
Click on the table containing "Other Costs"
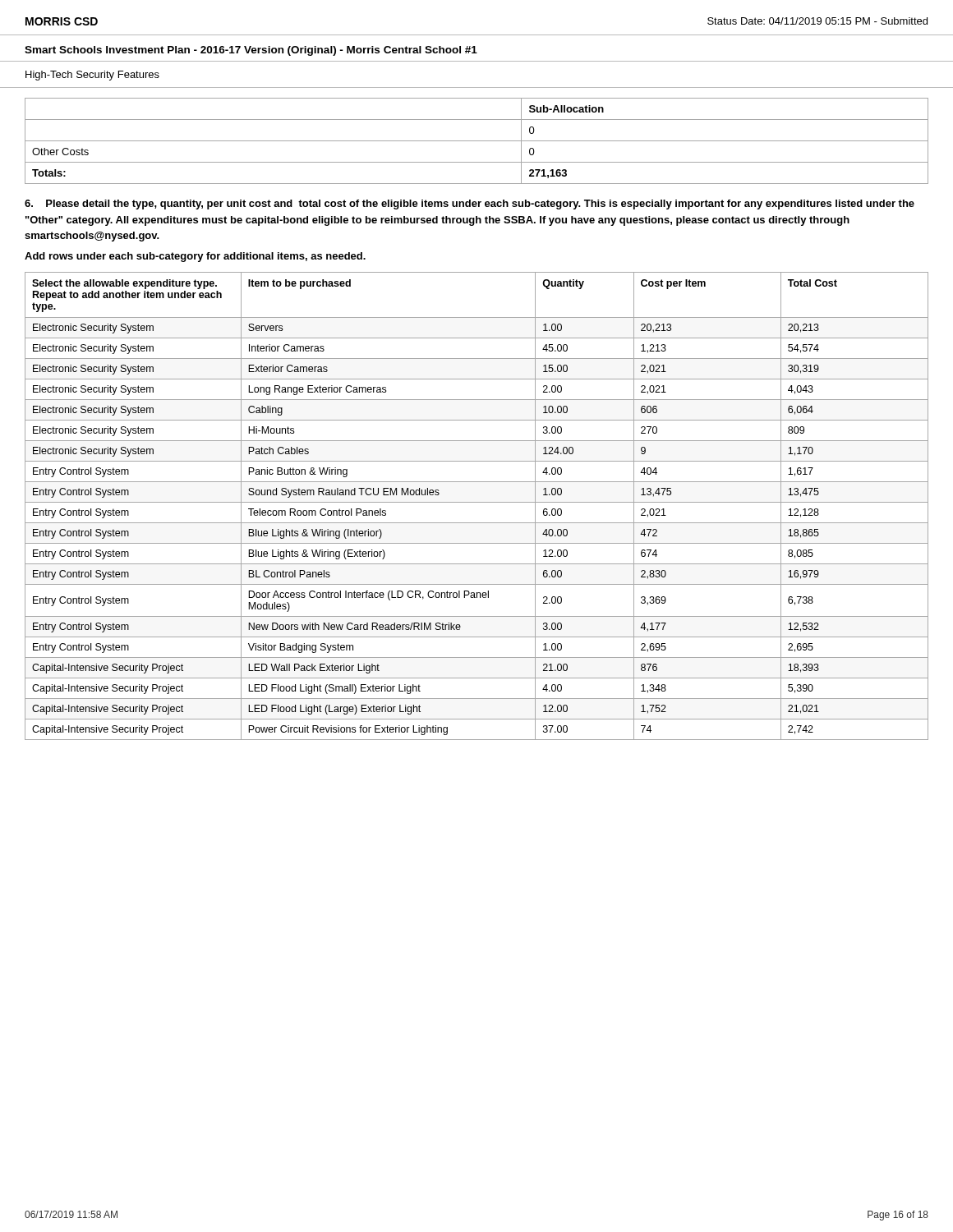[476, 136]
